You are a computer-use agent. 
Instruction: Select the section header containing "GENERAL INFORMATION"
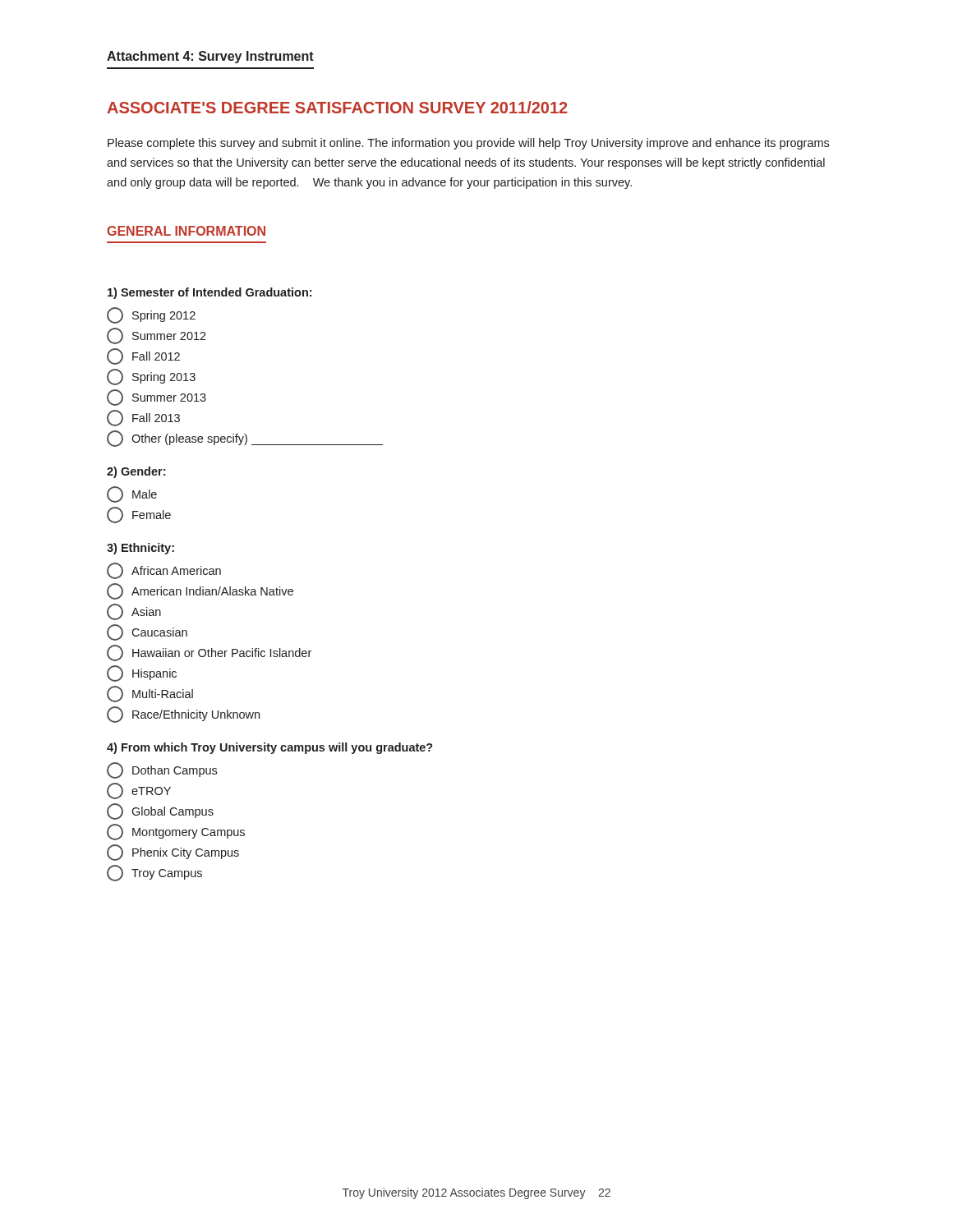[187, 233]
